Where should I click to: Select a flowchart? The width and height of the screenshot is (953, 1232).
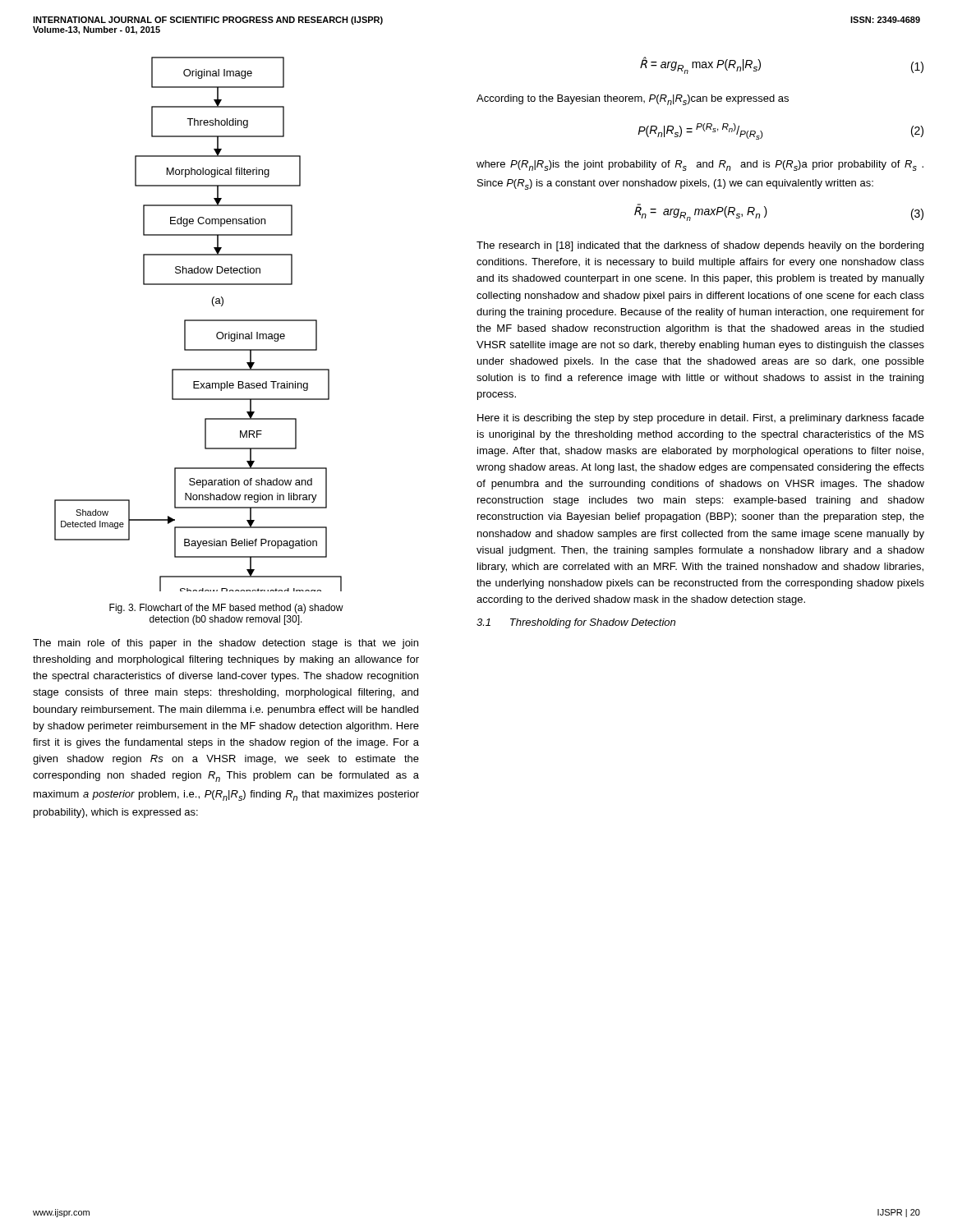(226, 322)
